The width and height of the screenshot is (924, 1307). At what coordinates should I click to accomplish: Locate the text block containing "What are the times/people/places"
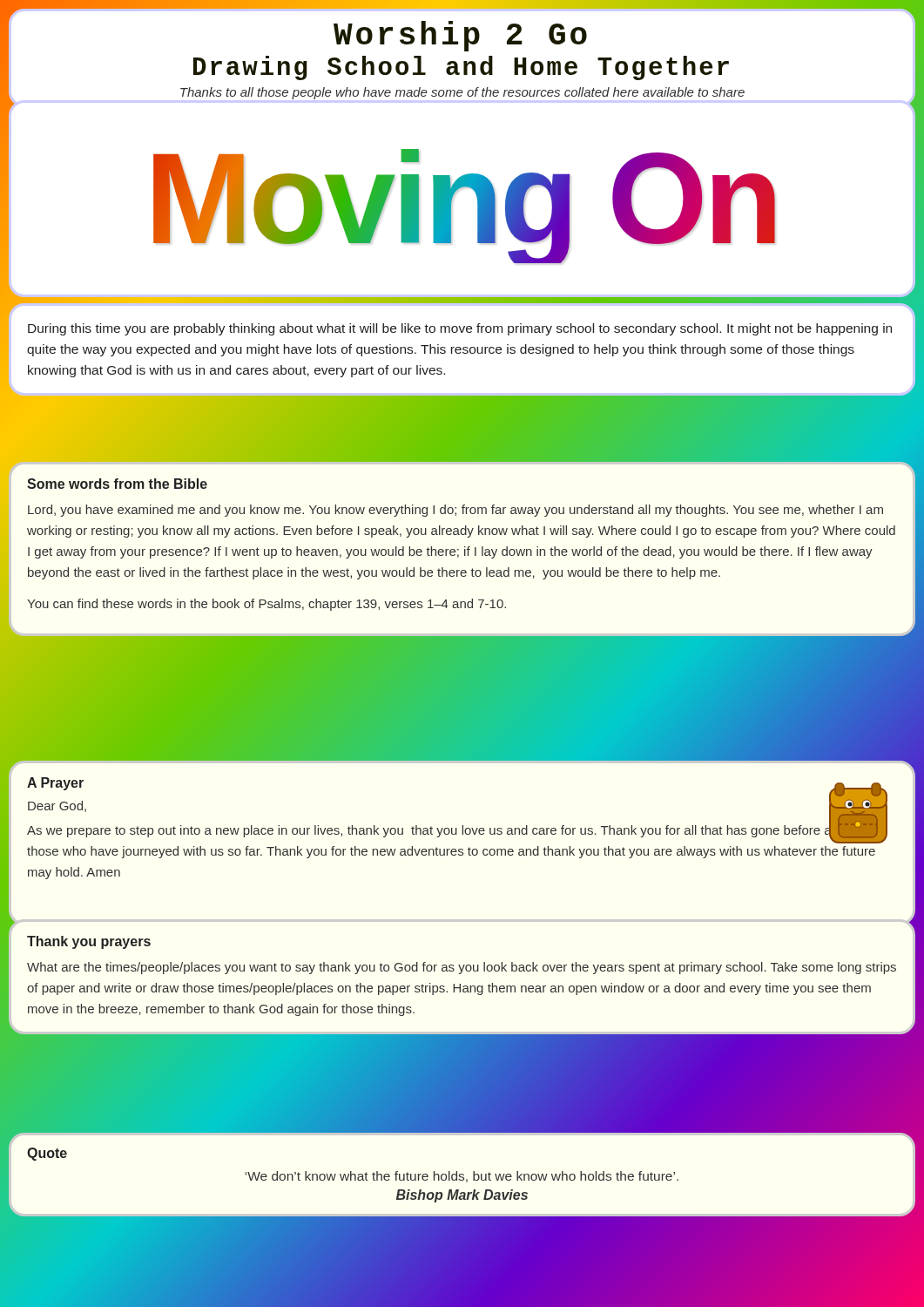462,988
